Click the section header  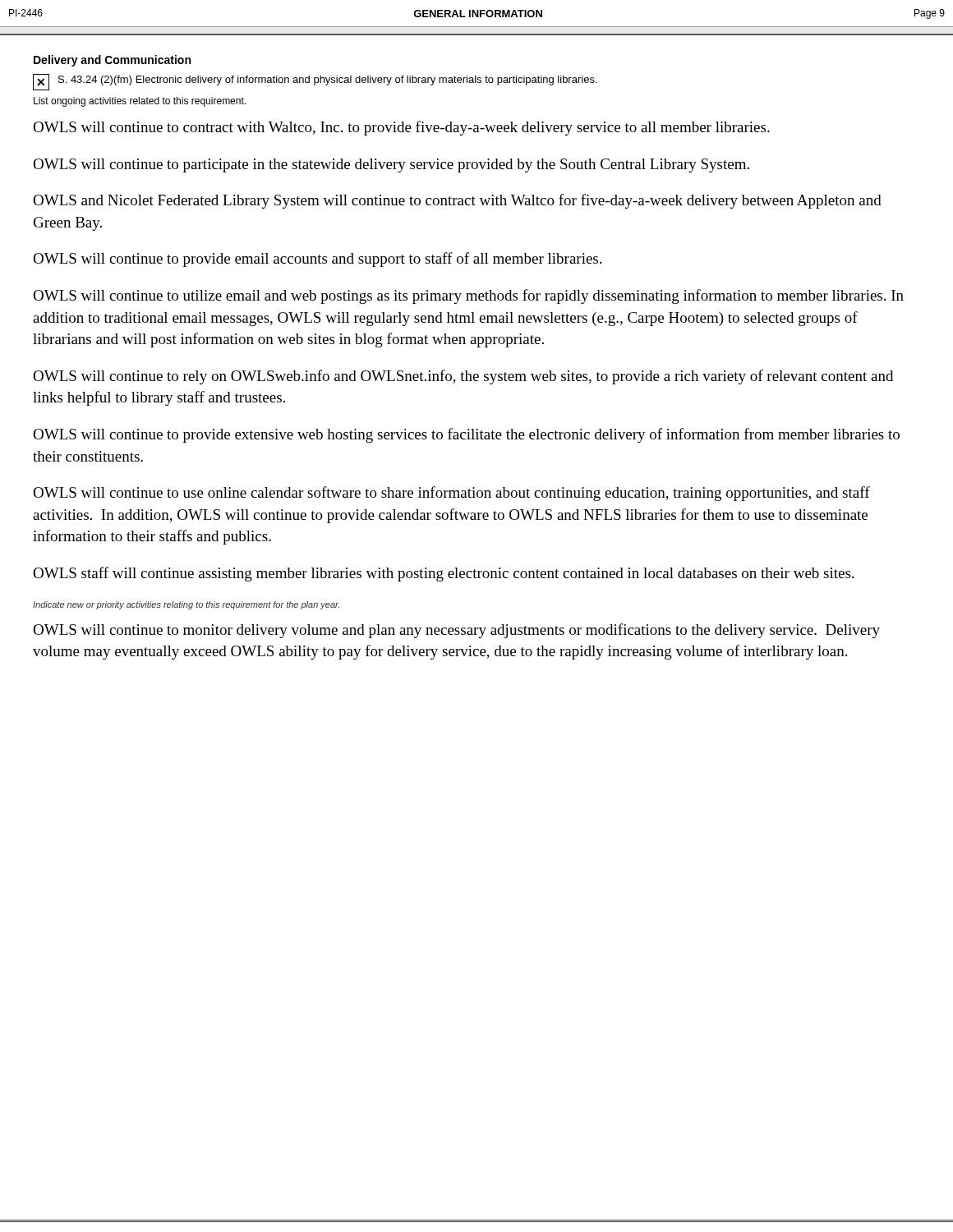pos(112,60)
